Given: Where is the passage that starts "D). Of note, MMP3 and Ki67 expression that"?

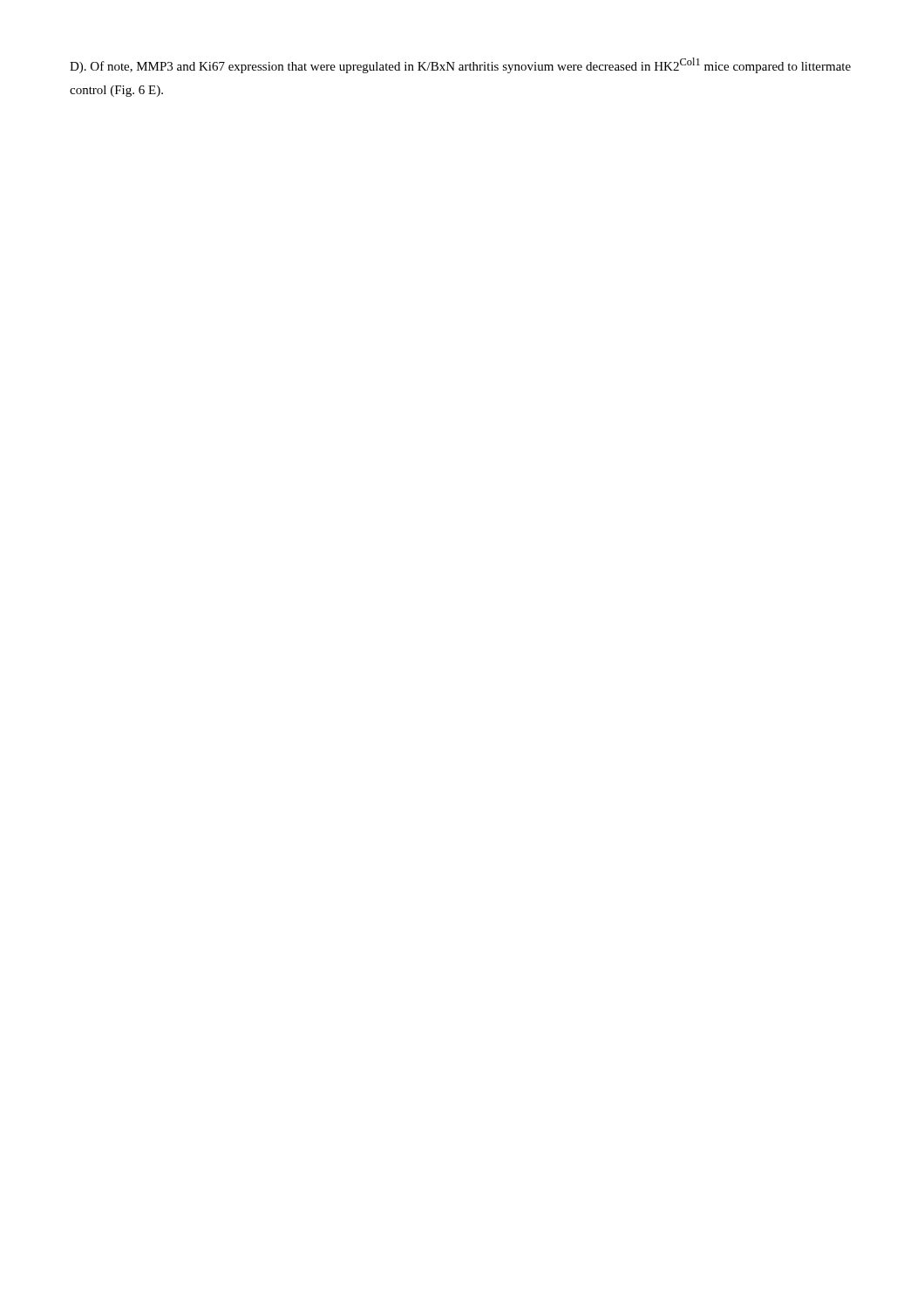Looking at the screenshot, I should [x=460, y=76].
